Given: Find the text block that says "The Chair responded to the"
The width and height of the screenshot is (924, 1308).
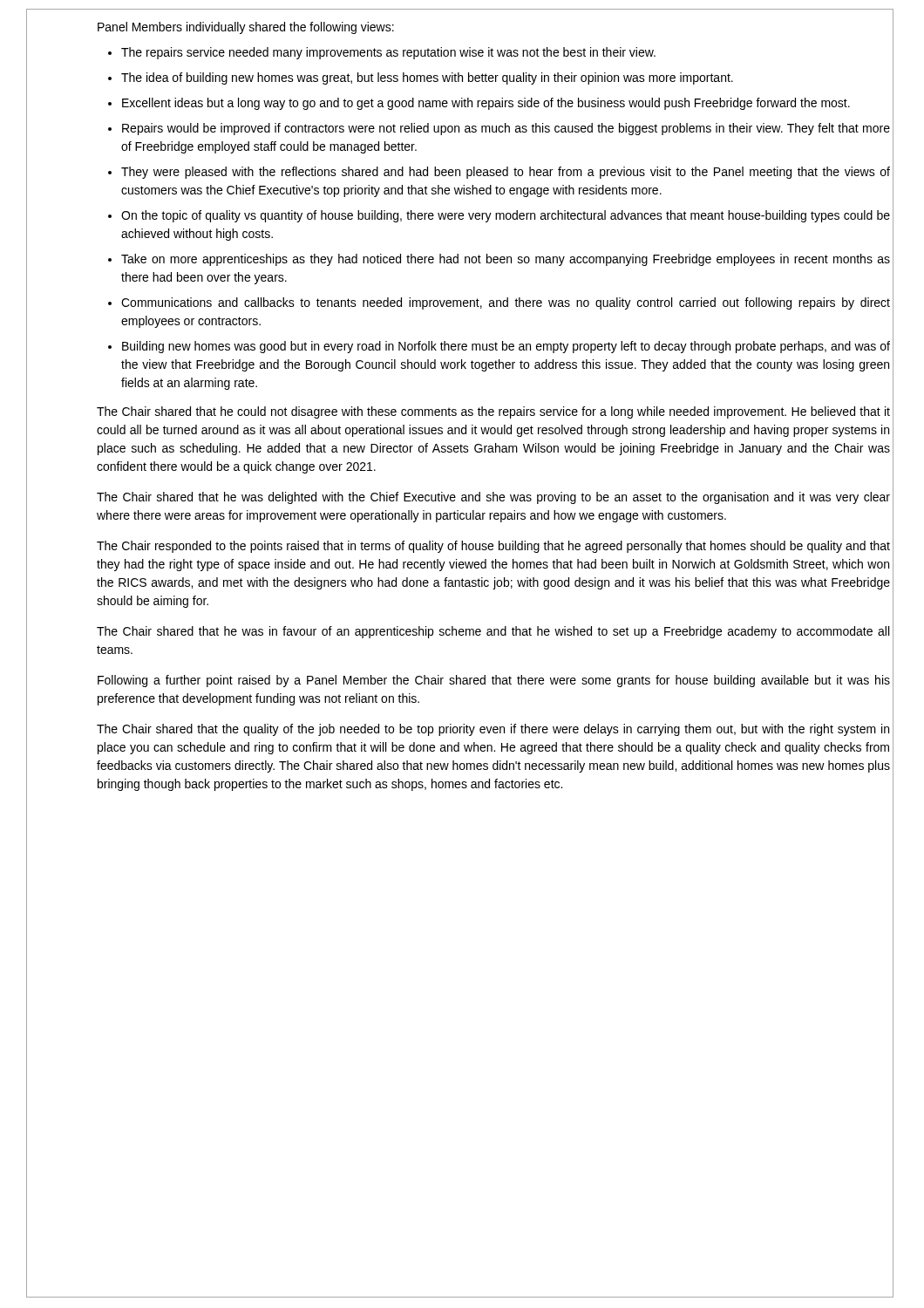Looking at the screenshot, I should pyautogui.click(x=493, y=573).
